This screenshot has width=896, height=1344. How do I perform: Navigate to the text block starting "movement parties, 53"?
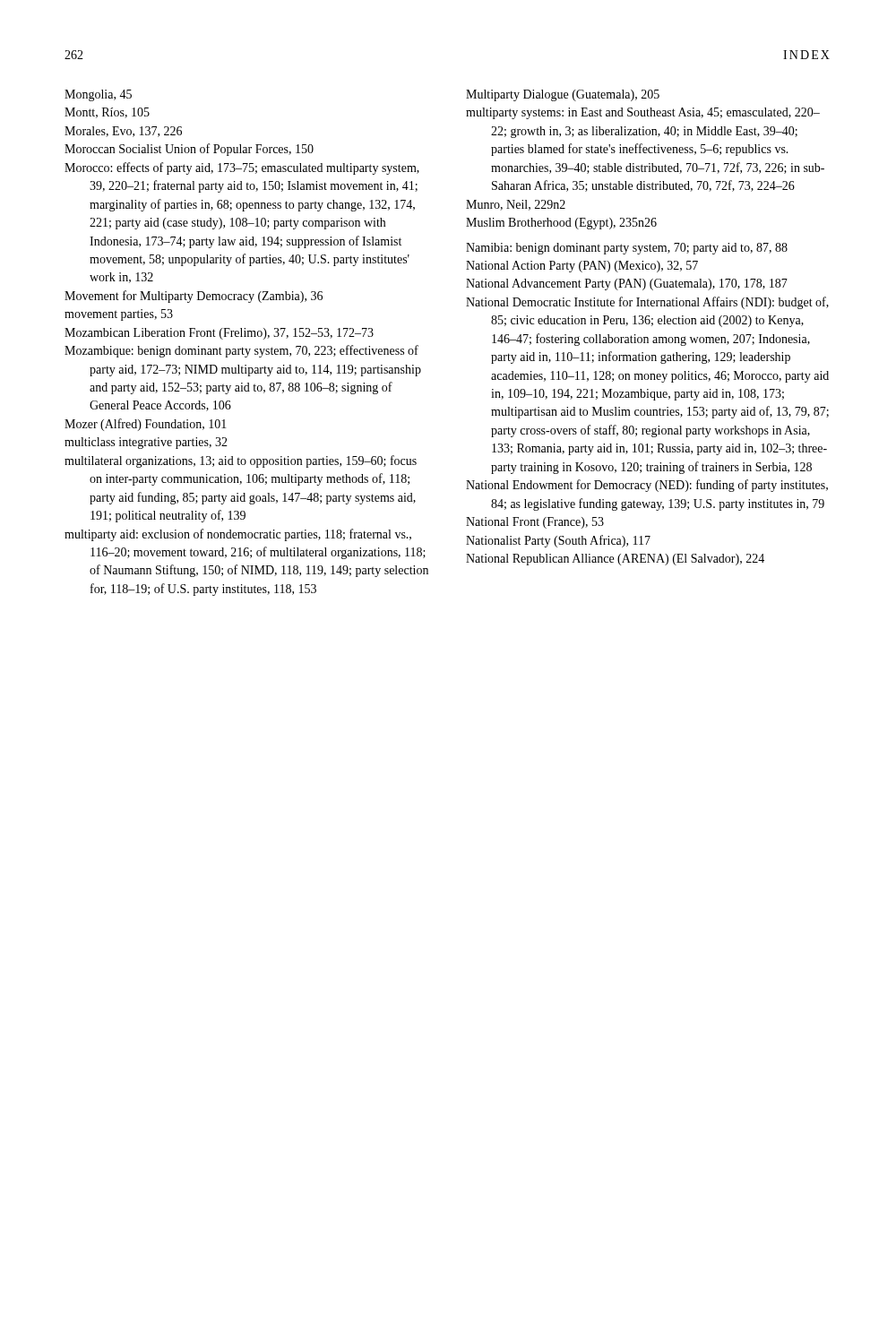pyautogui.click(x=119, y=314)
